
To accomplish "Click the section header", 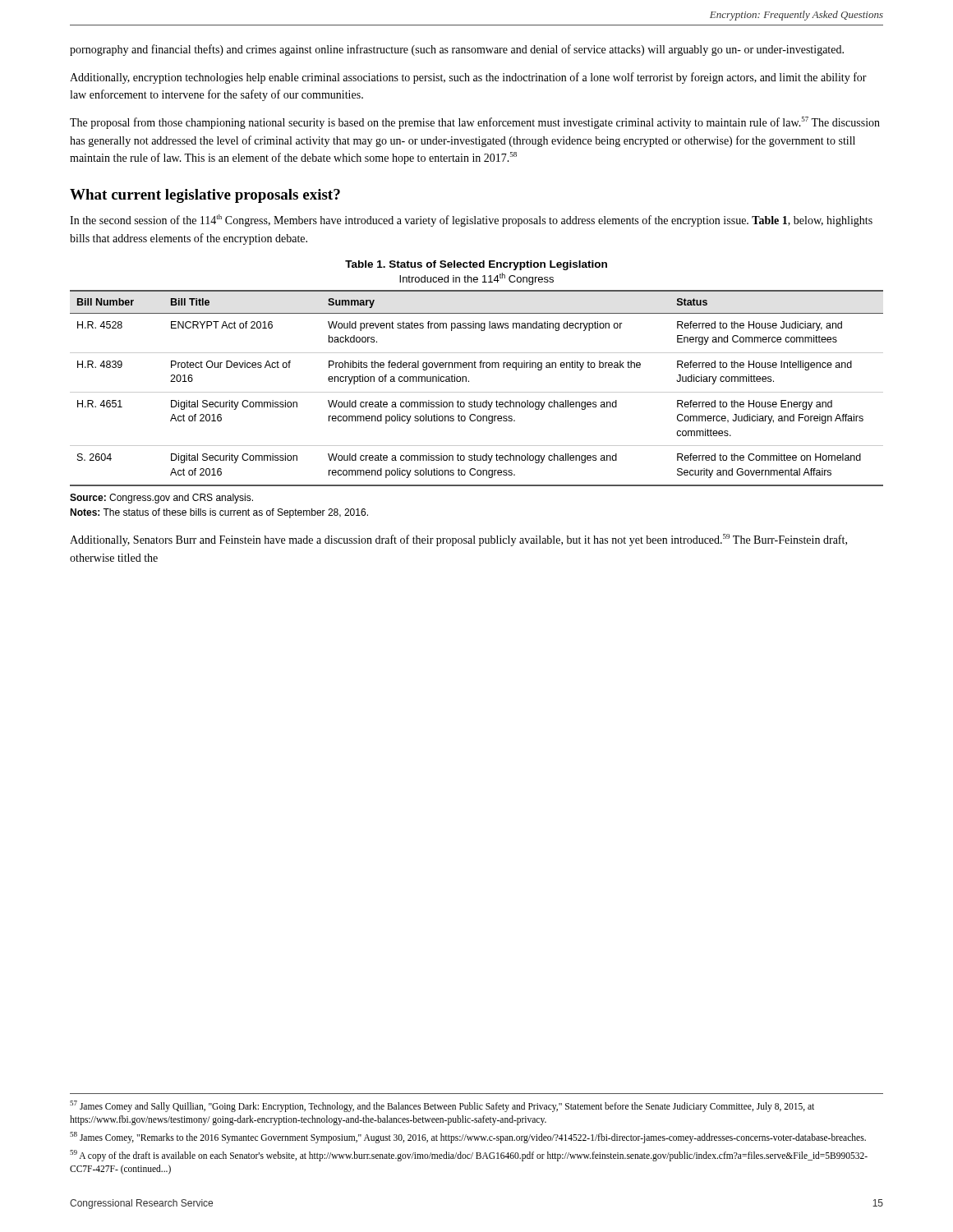I will pos(205,194).
